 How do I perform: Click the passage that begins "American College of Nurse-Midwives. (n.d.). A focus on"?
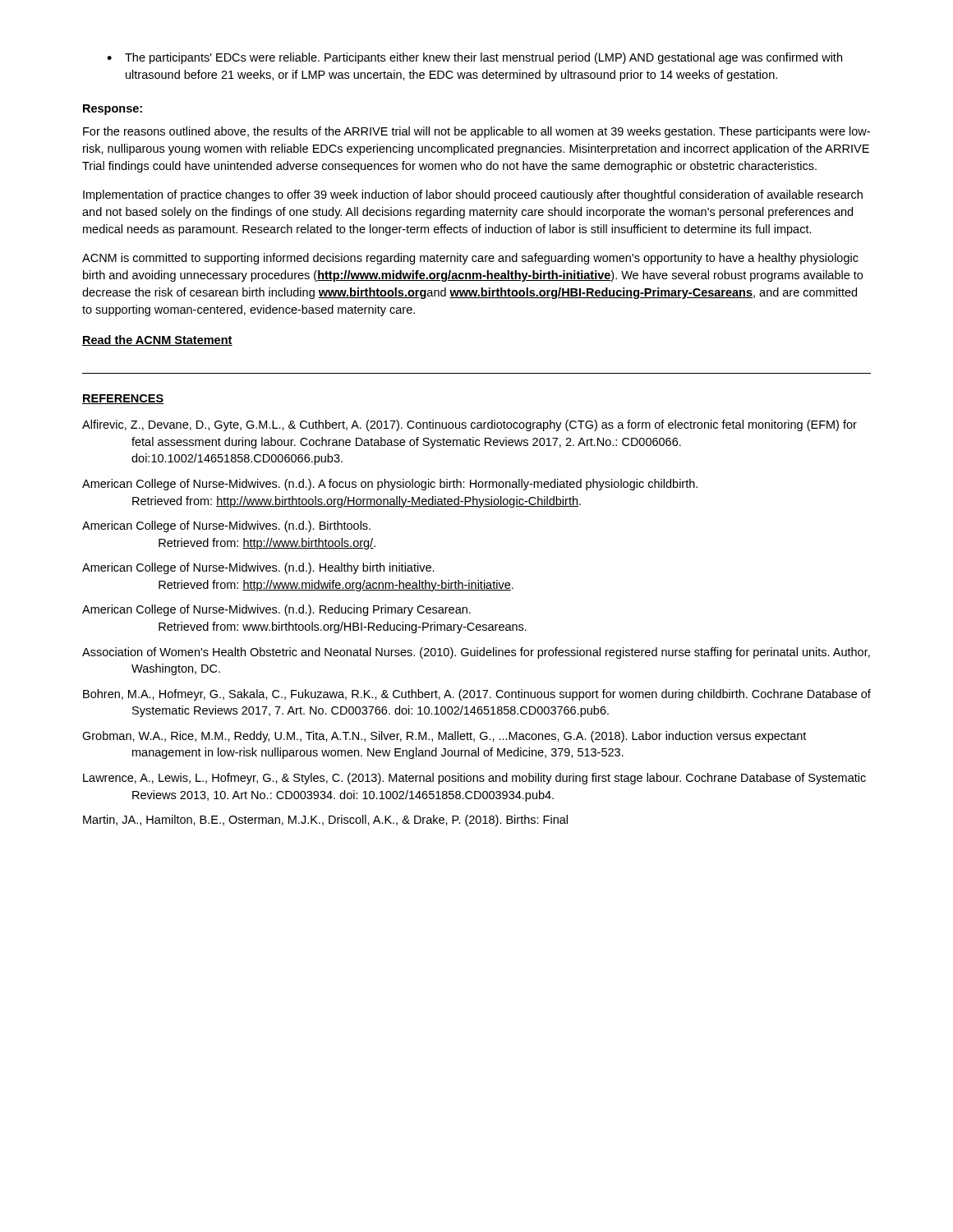click(x=390, y=492)
